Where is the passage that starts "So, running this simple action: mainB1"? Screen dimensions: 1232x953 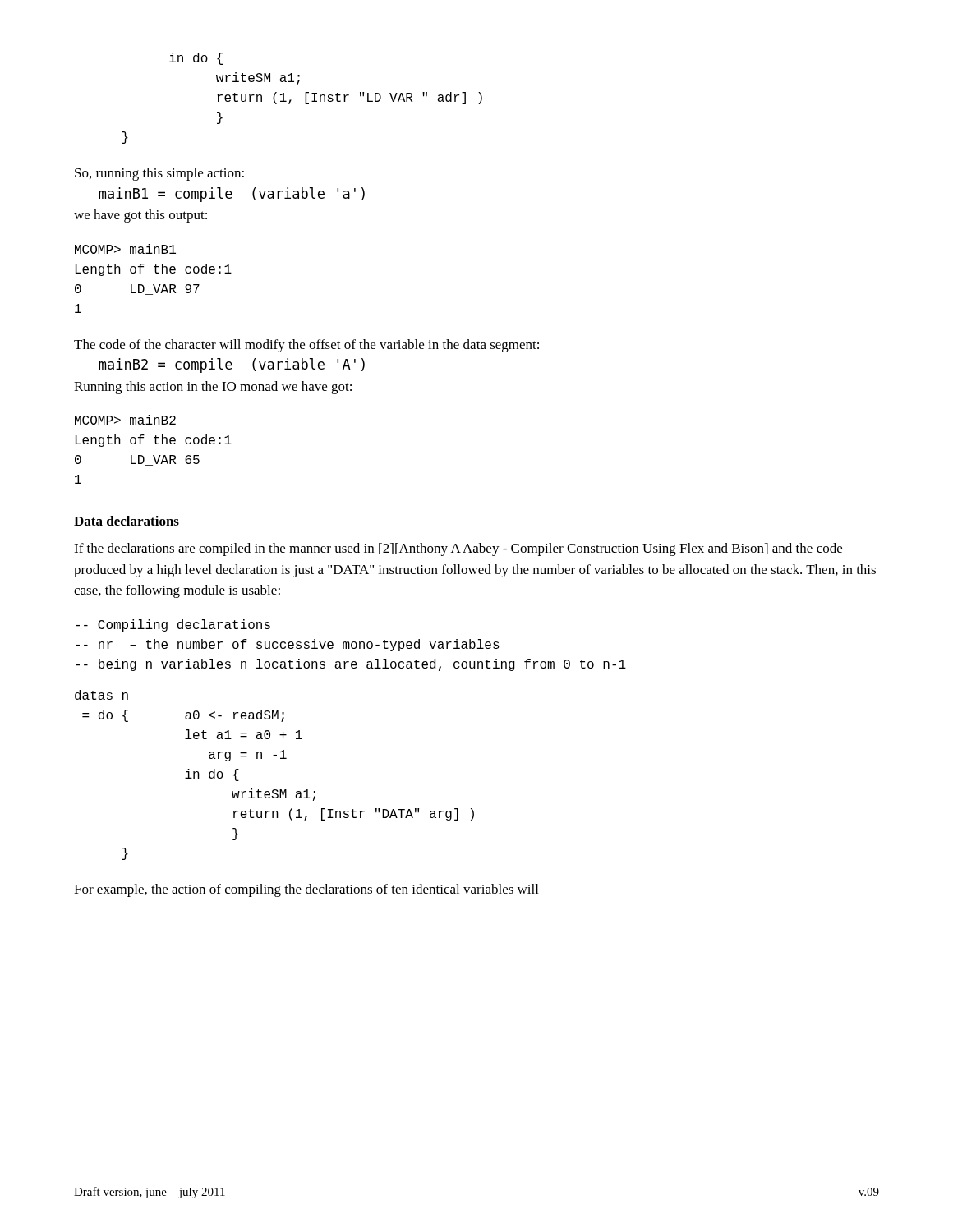[221, 194]
